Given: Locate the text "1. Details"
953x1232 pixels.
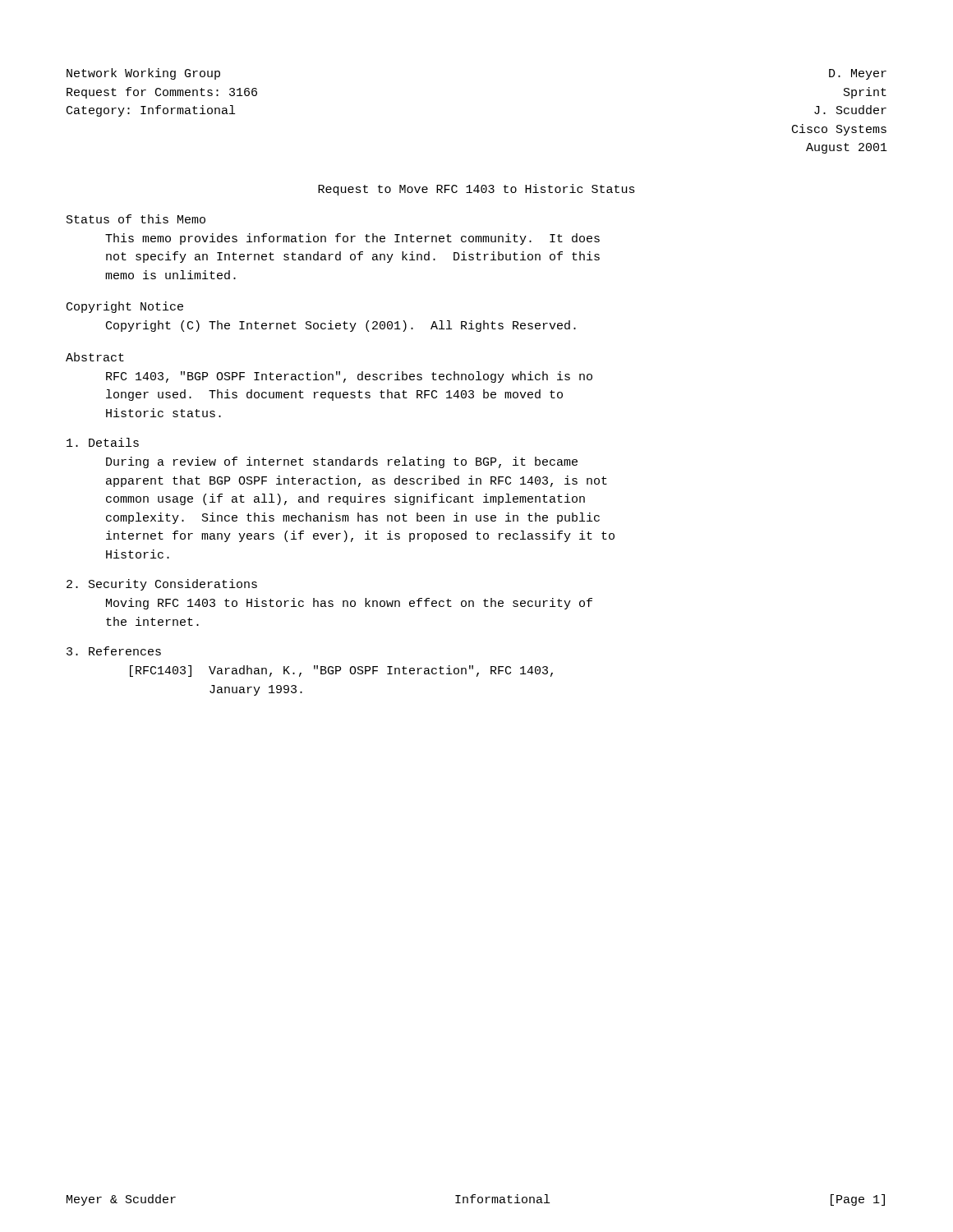Looking at the screenshot, I should coord(103,444).
